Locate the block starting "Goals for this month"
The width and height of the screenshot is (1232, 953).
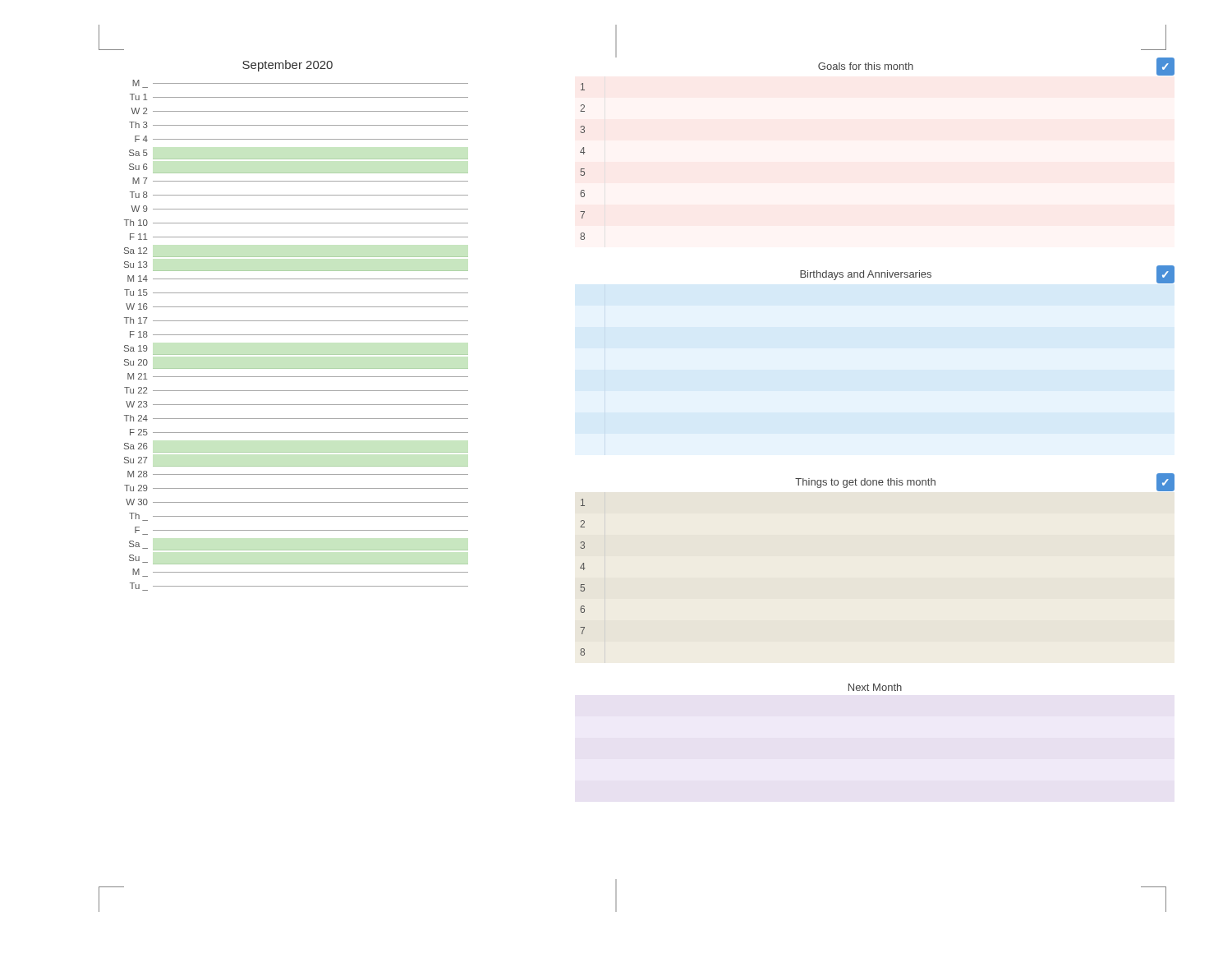tap(866, 66)
